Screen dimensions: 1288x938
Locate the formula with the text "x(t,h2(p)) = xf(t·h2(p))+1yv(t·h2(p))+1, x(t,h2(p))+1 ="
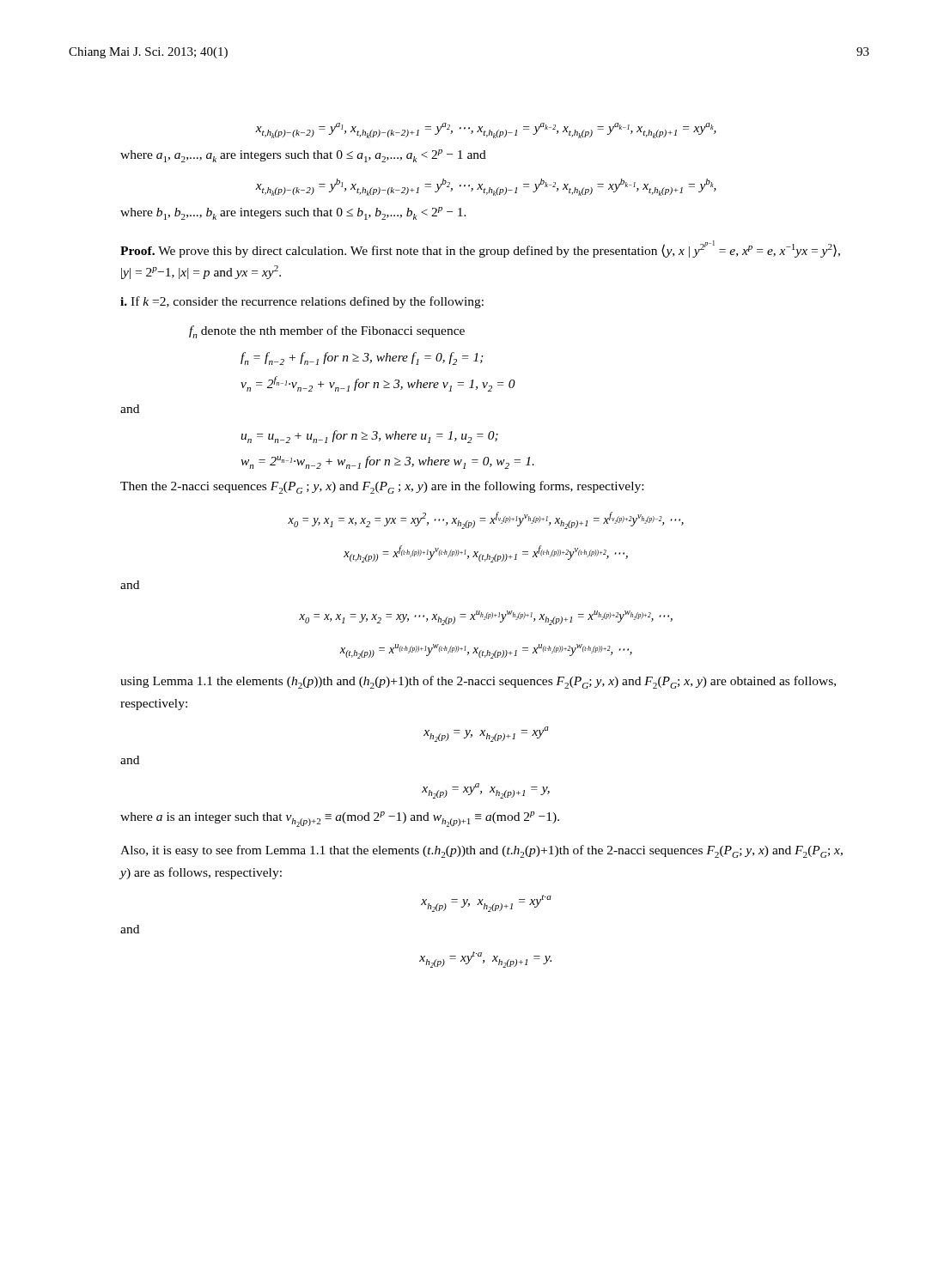tap(486, 554)
